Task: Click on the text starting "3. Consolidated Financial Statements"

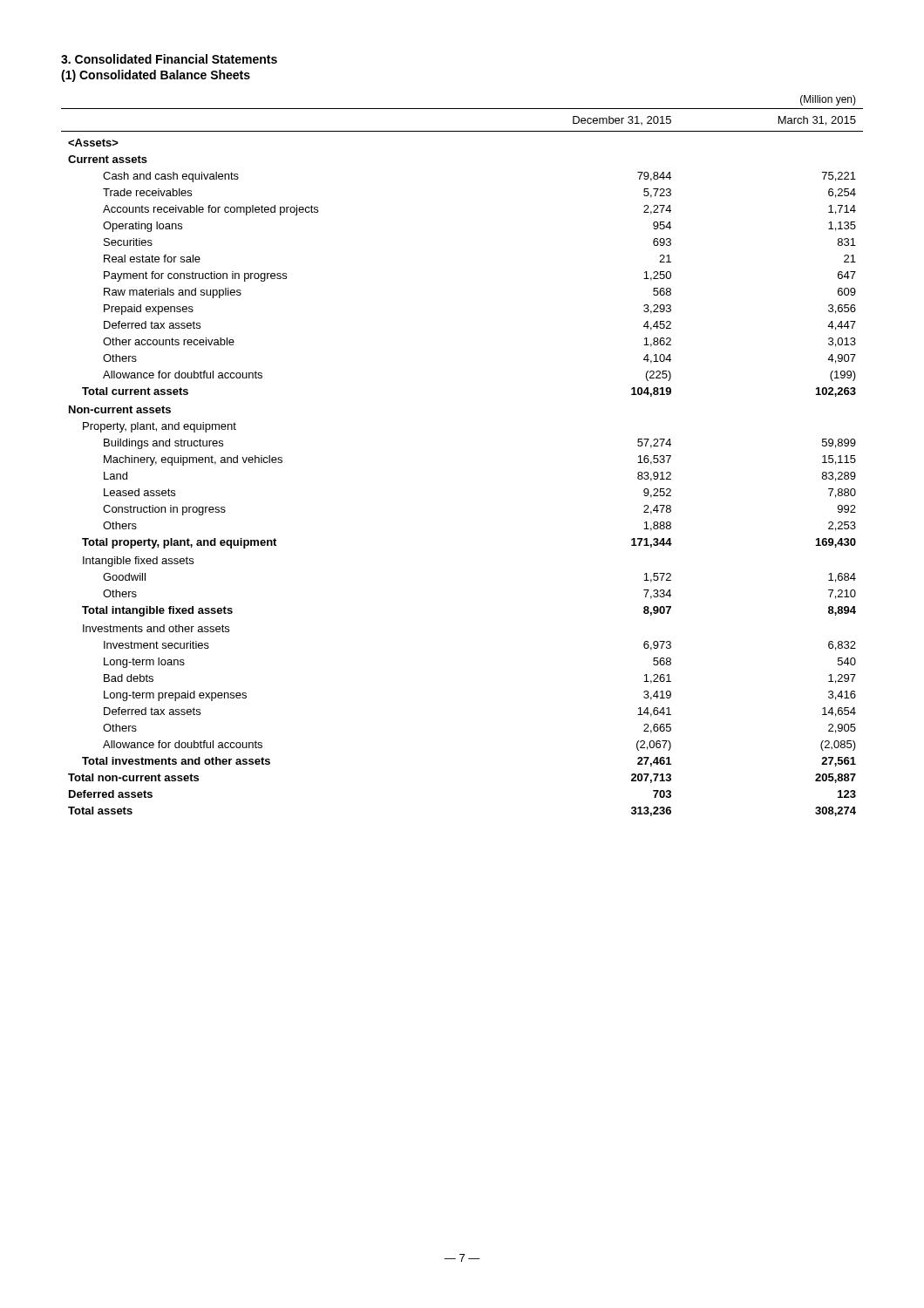Action: point(169,59)
